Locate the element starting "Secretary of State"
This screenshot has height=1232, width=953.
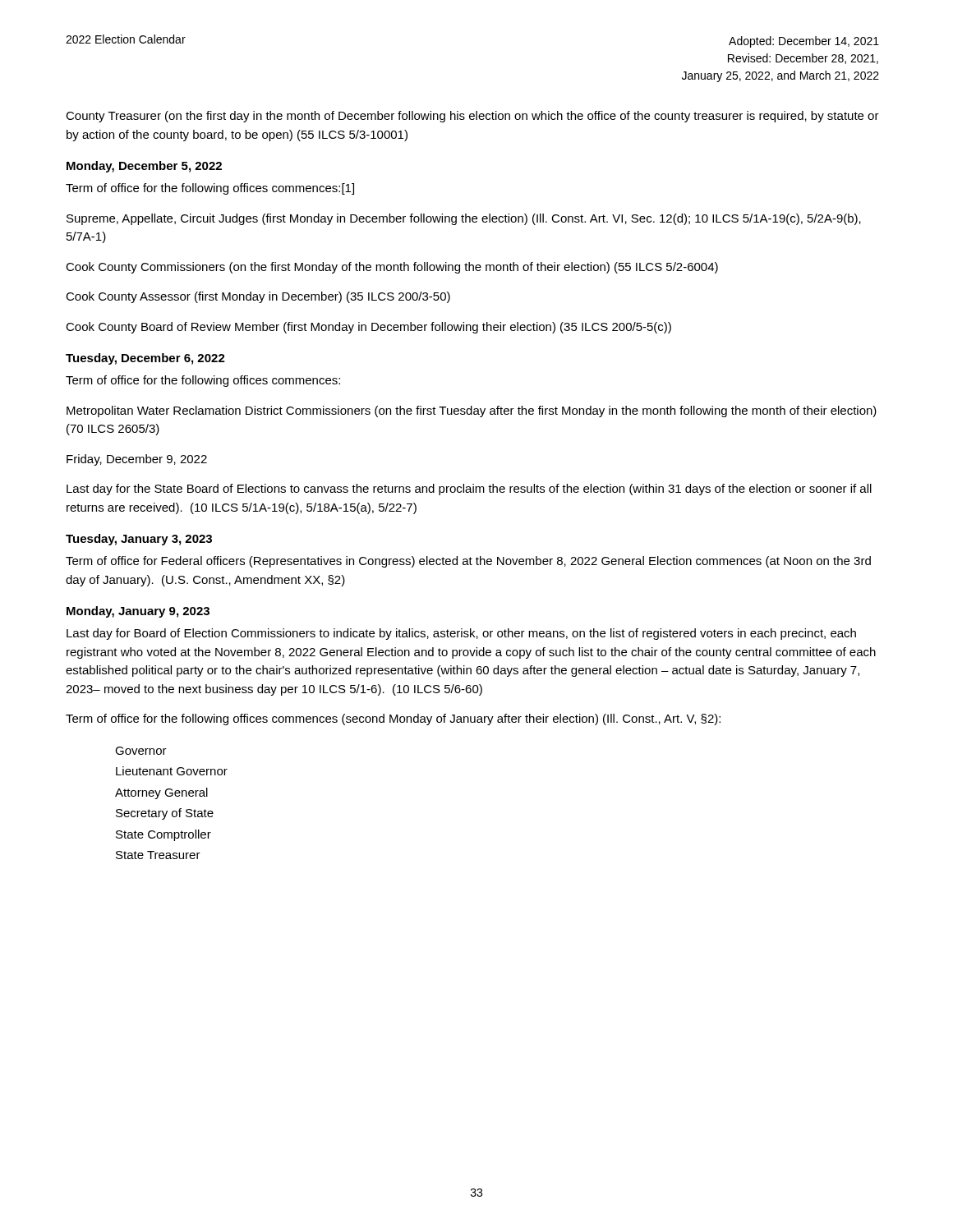point(164,813)
